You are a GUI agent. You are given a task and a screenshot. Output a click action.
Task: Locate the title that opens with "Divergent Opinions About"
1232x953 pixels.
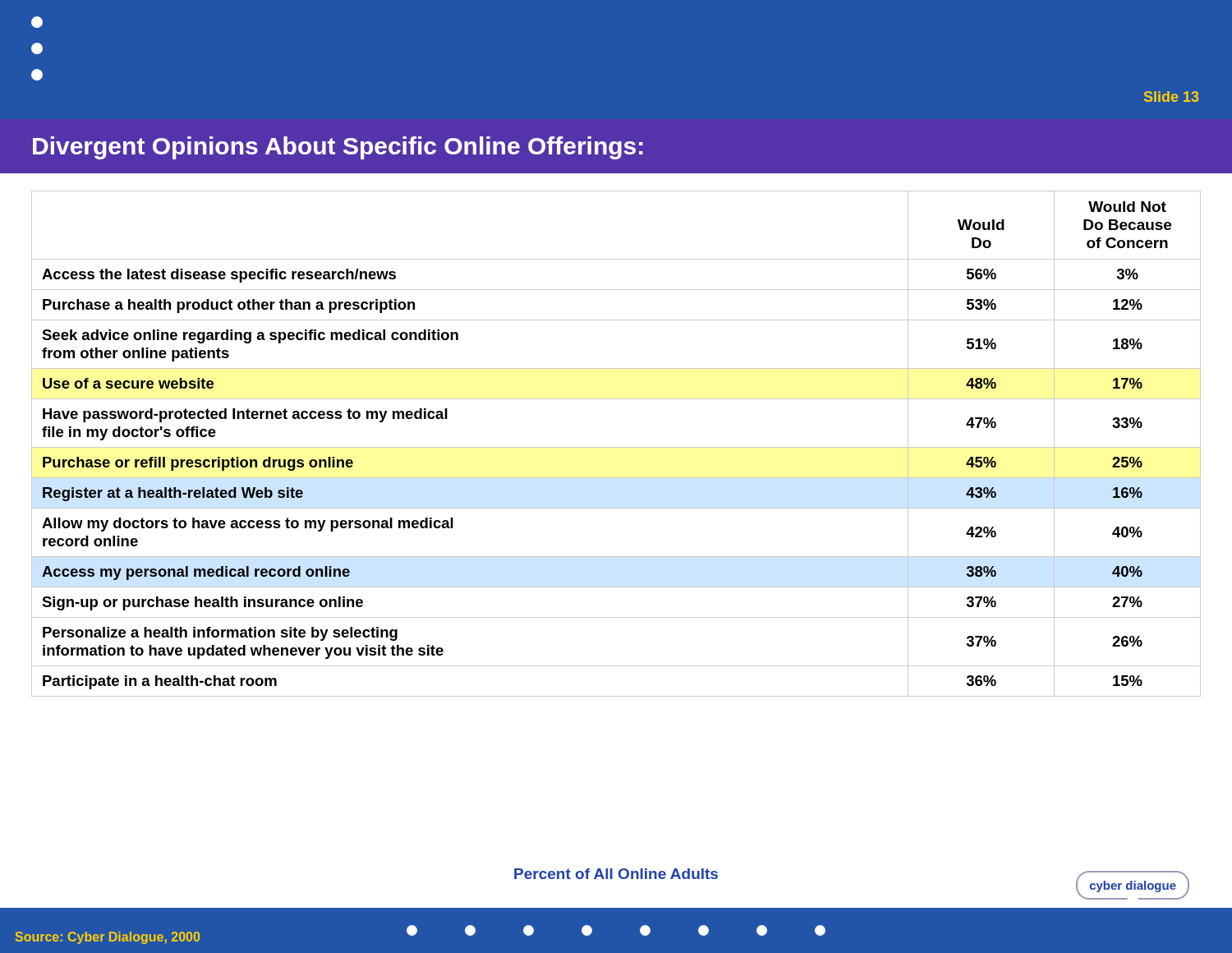click(338, 146)
